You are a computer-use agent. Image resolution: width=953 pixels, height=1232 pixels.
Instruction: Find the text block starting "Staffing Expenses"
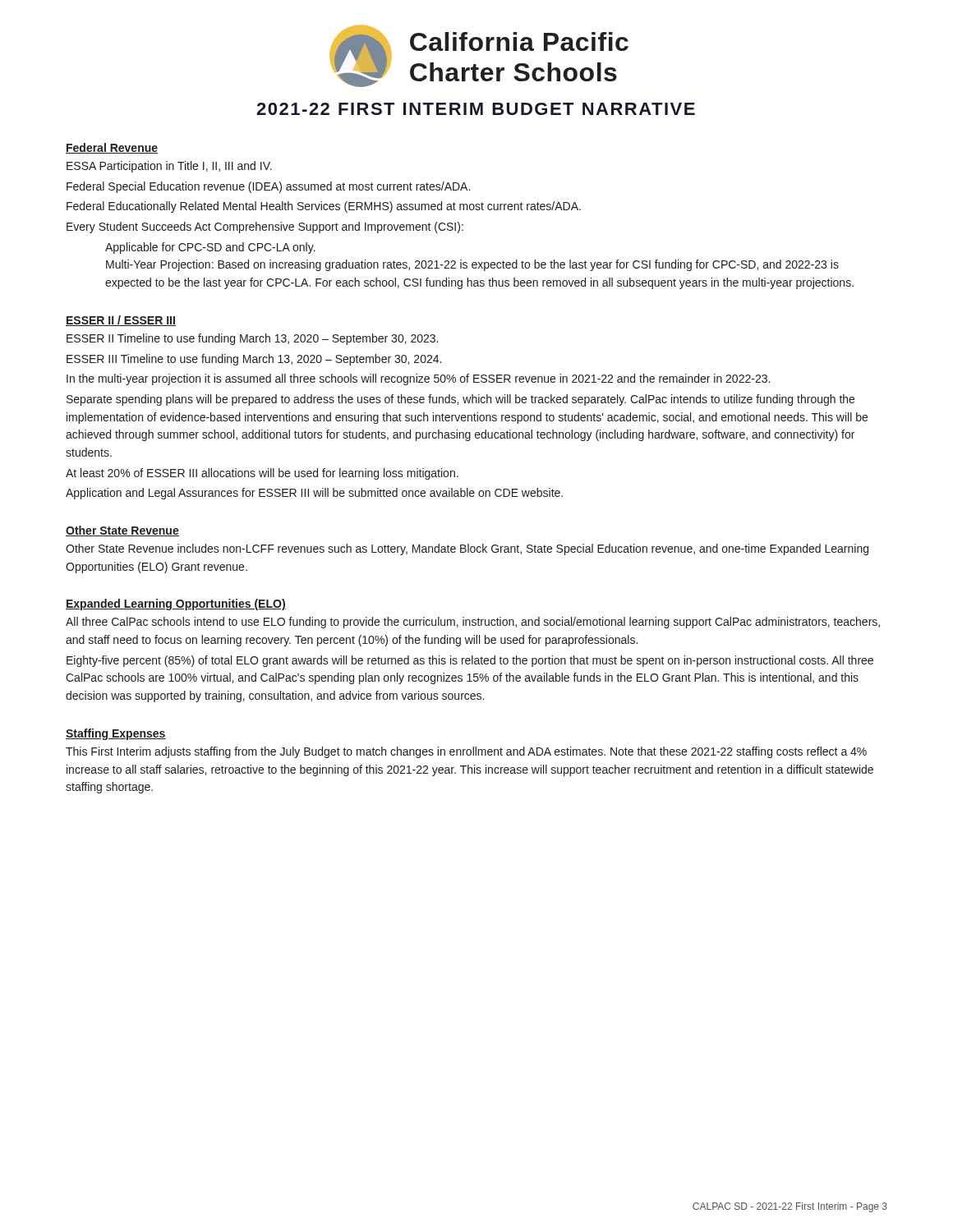pos(116,733)
